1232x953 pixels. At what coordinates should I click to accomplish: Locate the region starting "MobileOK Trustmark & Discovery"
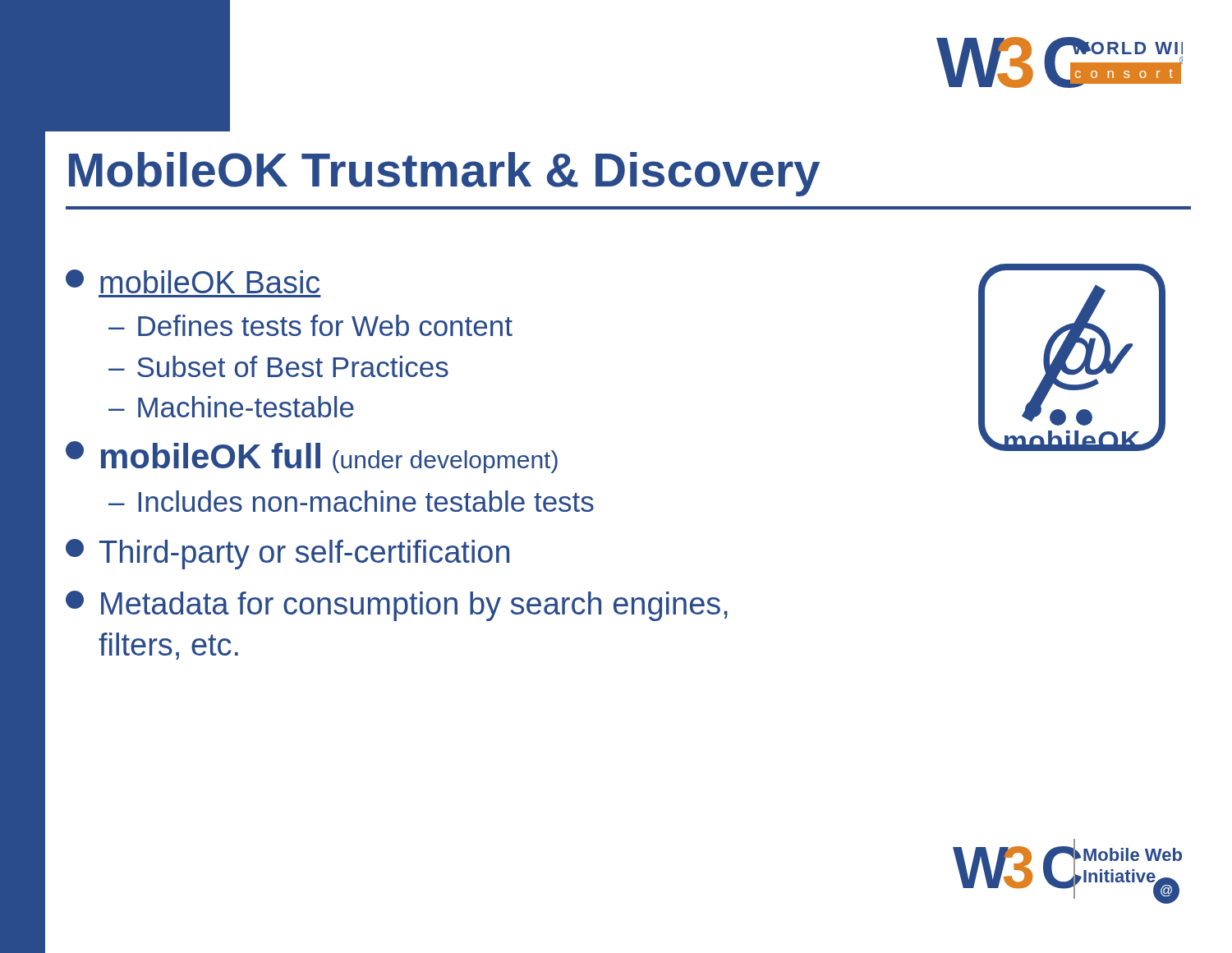[x=628, y=177]
